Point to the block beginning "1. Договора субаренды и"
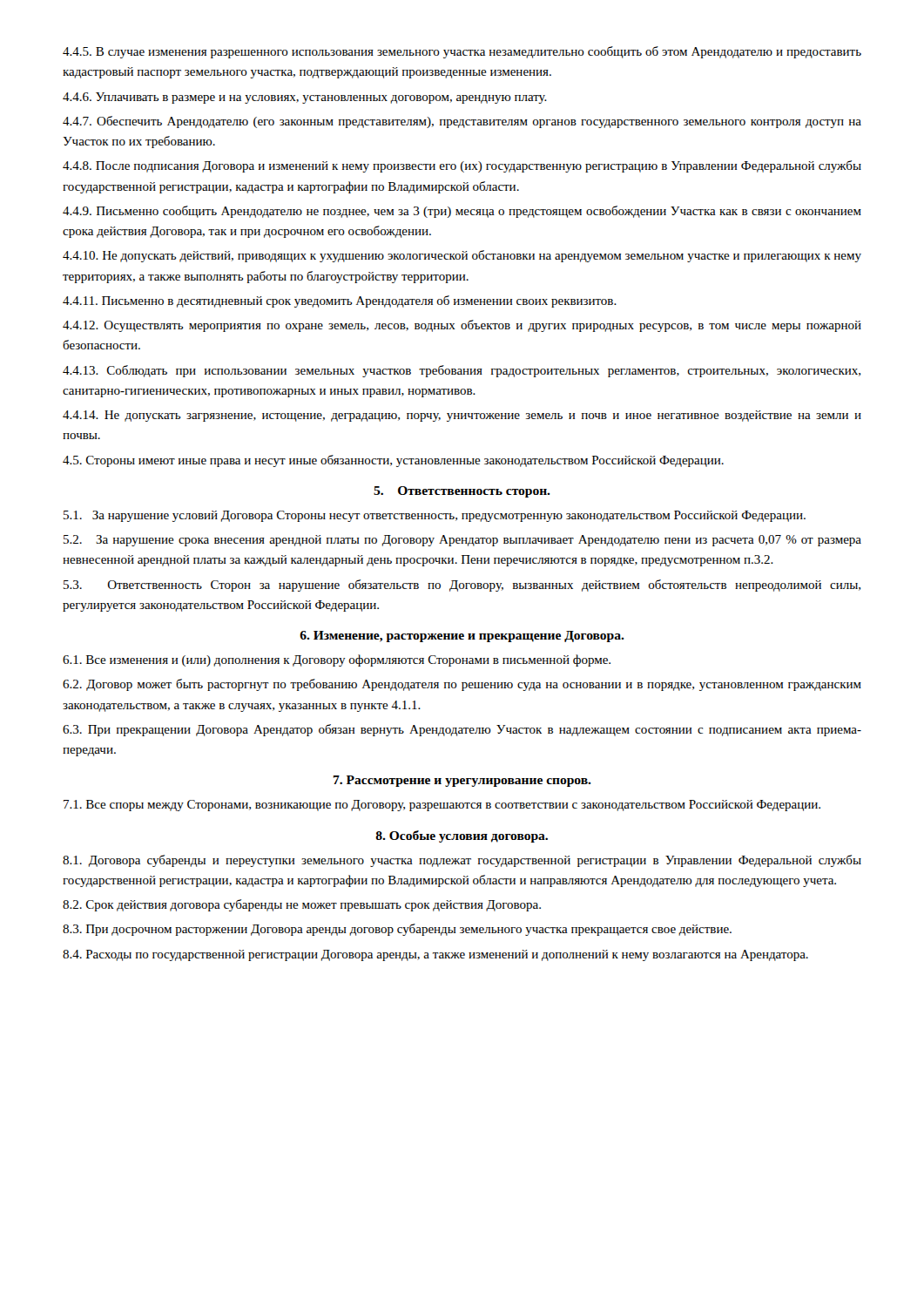The height and width of the screenshot is (1307, 924). point(462,870)
